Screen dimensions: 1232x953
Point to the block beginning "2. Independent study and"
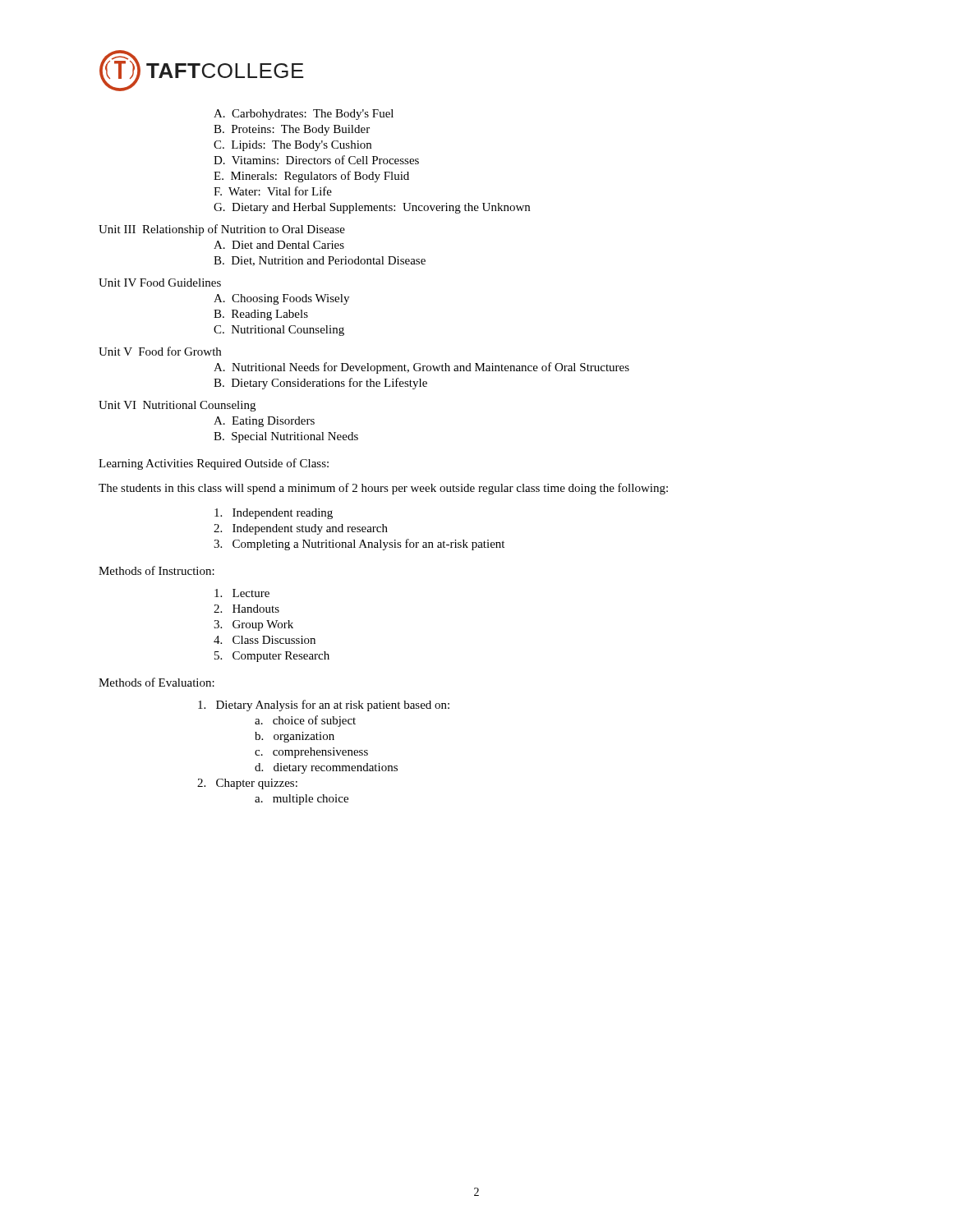point(301,528)
